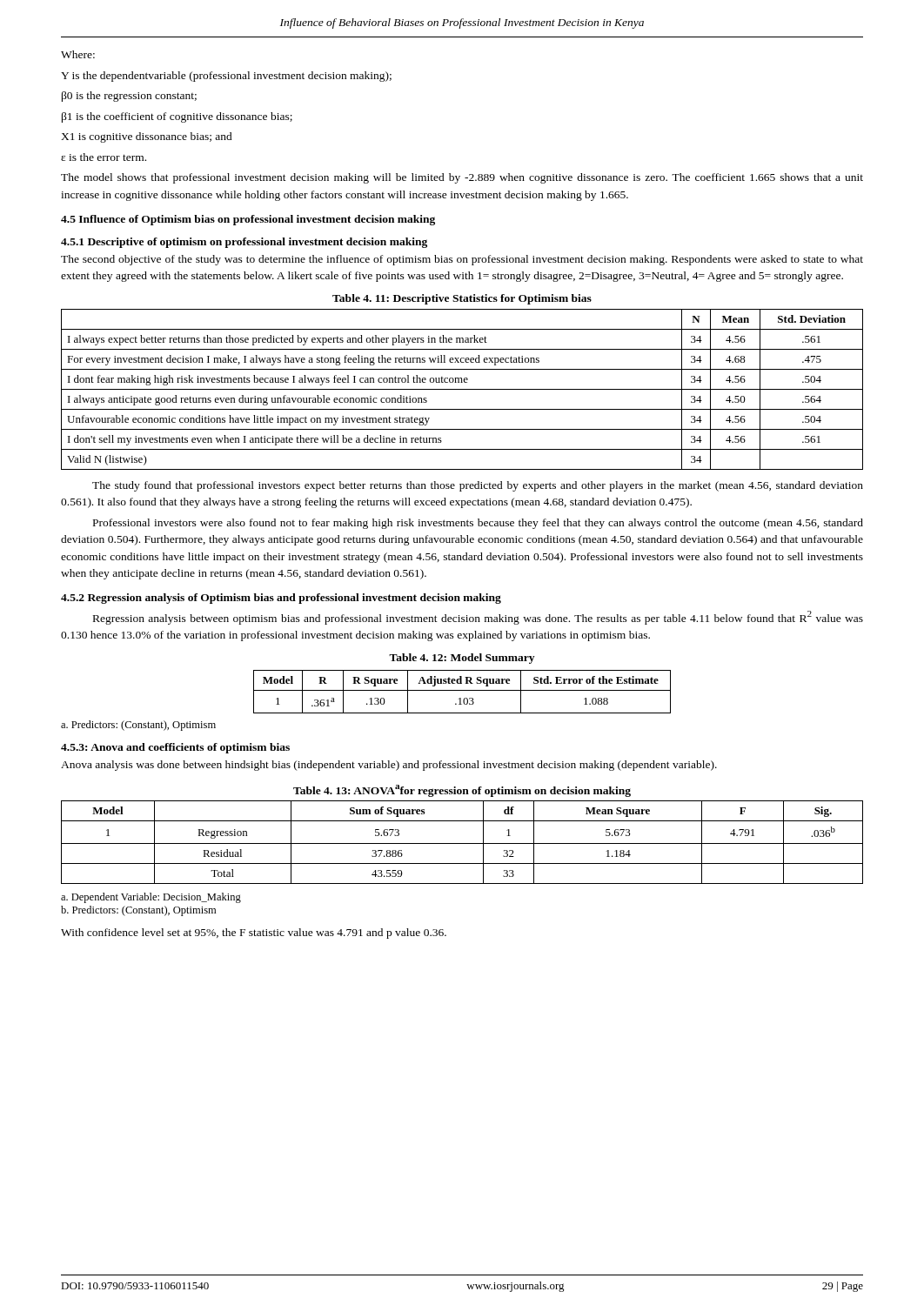Find the passage starting "a. Dependent Variable: Decision_Making b. Predictors: (Constant),"
The height and width of the screenshot is (1305, 924).
pyautogui.click(x=151, y=904)
